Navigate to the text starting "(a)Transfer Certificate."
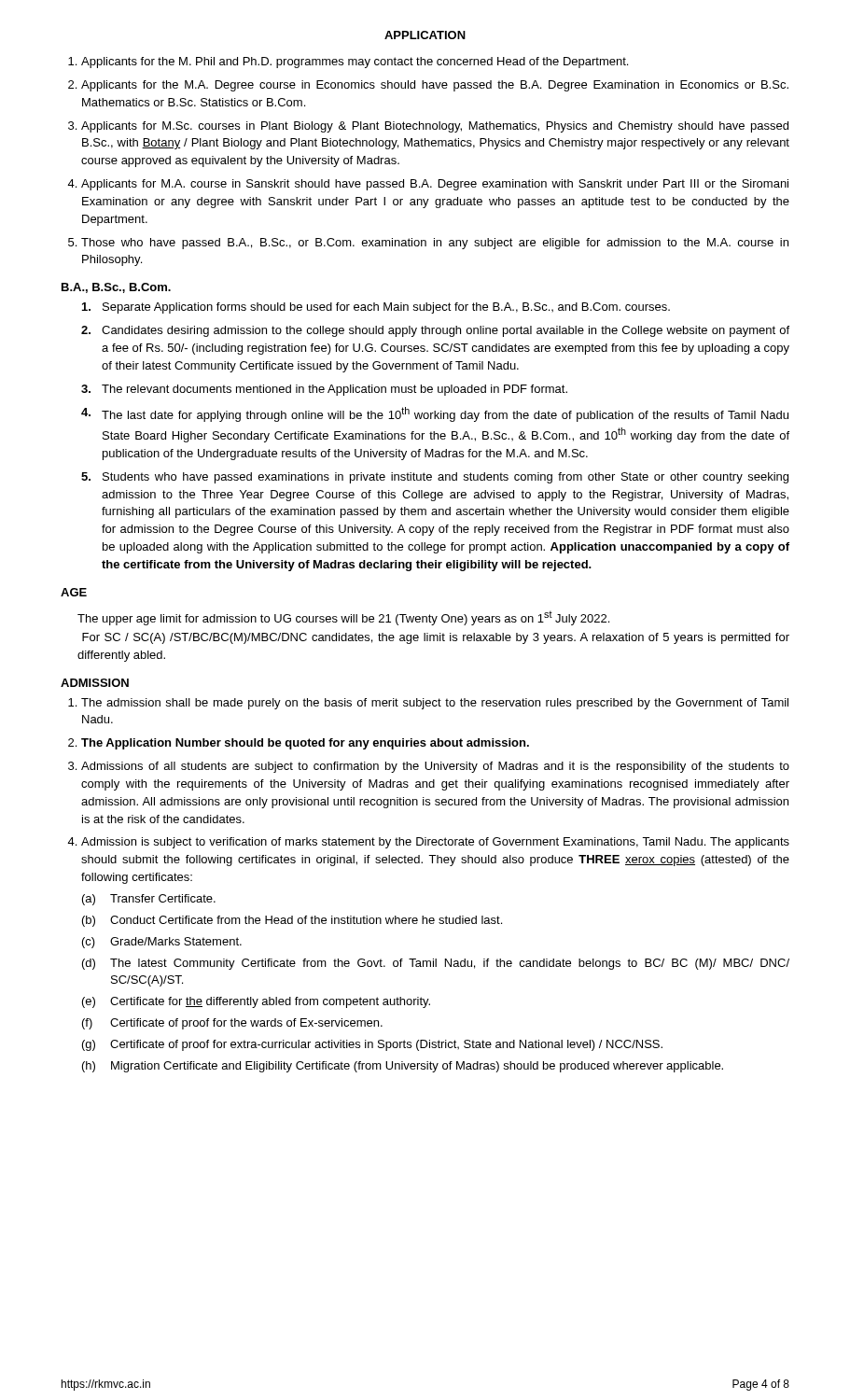Image resolution: width=850 pixels, height=1400 pixels. [149, 899]
